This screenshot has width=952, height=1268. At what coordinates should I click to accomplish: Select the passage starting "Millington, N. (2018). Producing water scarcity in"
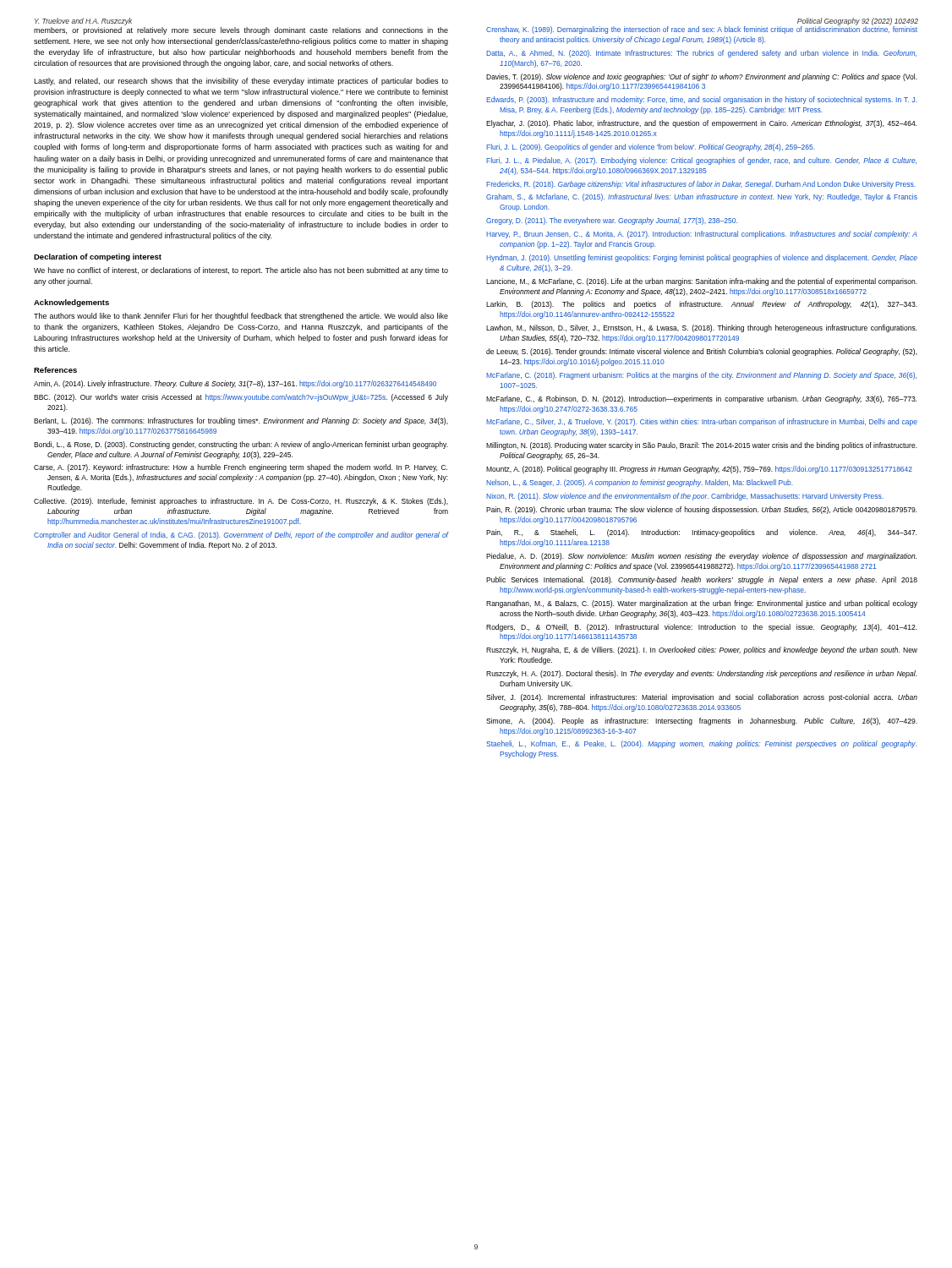click(x=702, y=451)
